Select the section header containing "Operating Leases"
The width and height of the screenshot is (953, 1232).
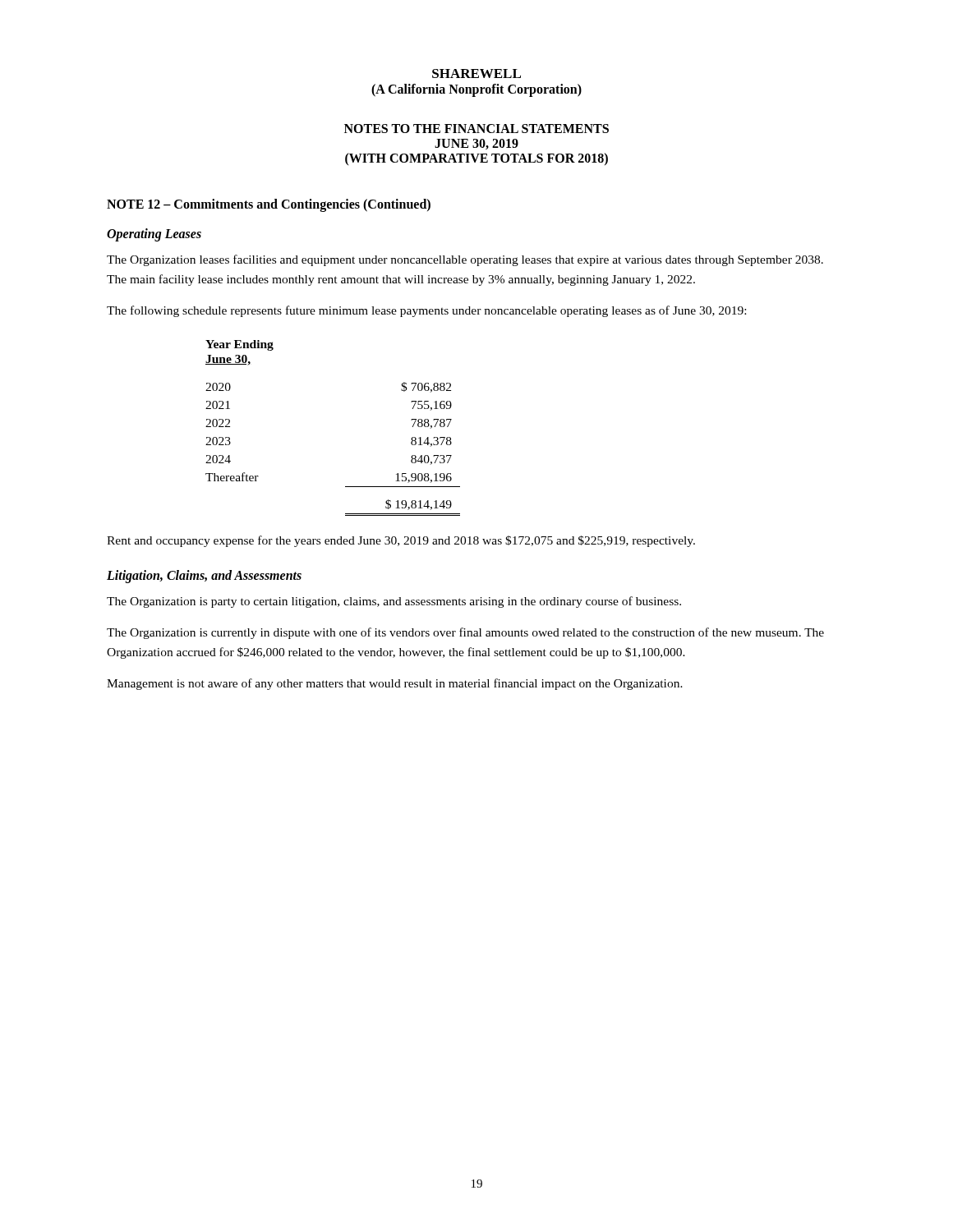coord(154,234)
